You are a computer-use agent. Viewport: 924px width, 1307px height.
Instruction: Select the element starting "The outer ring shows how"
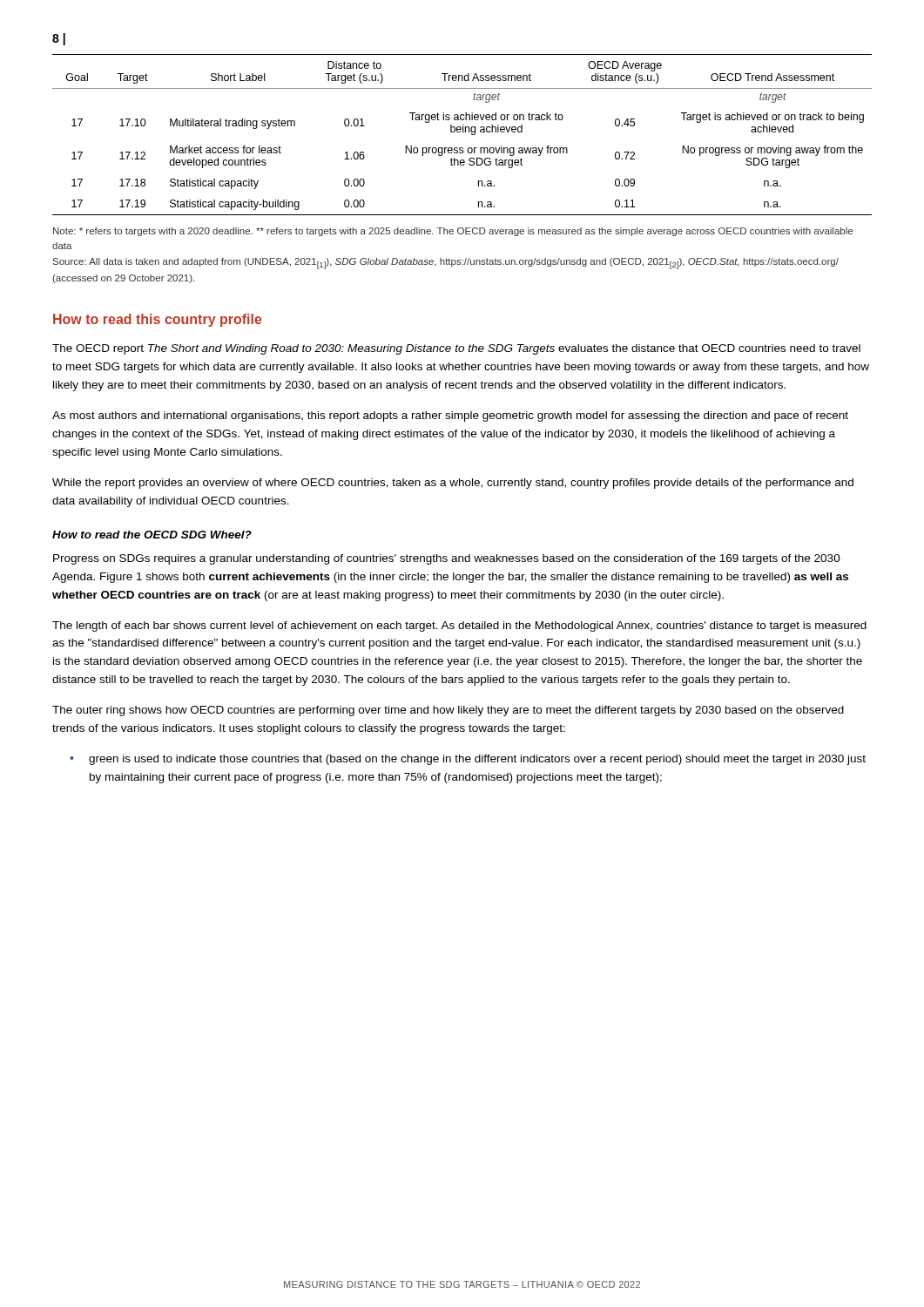448,719
